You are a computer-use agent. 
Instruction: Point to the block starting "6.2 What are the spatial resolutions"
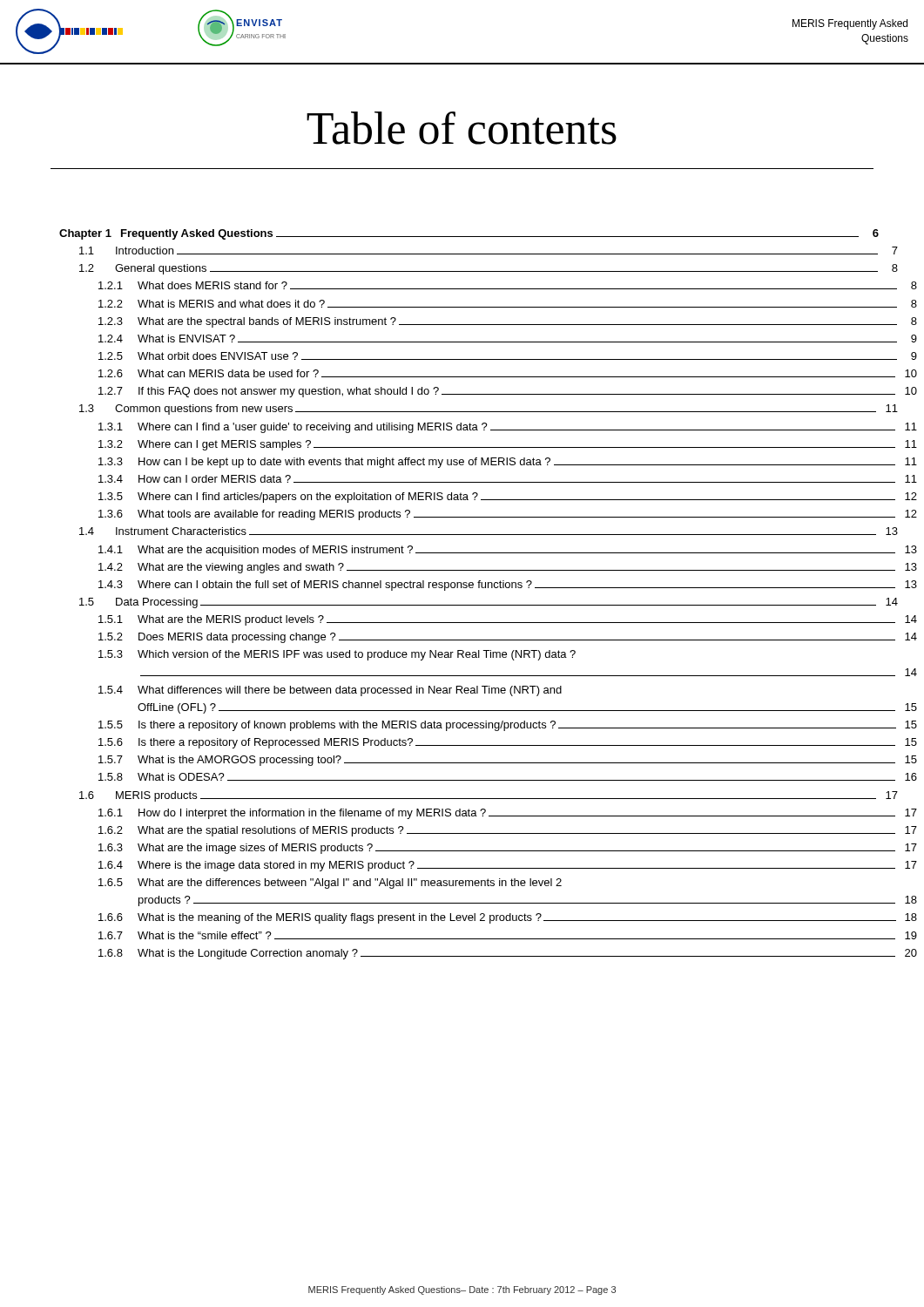[x=507, y=830]
